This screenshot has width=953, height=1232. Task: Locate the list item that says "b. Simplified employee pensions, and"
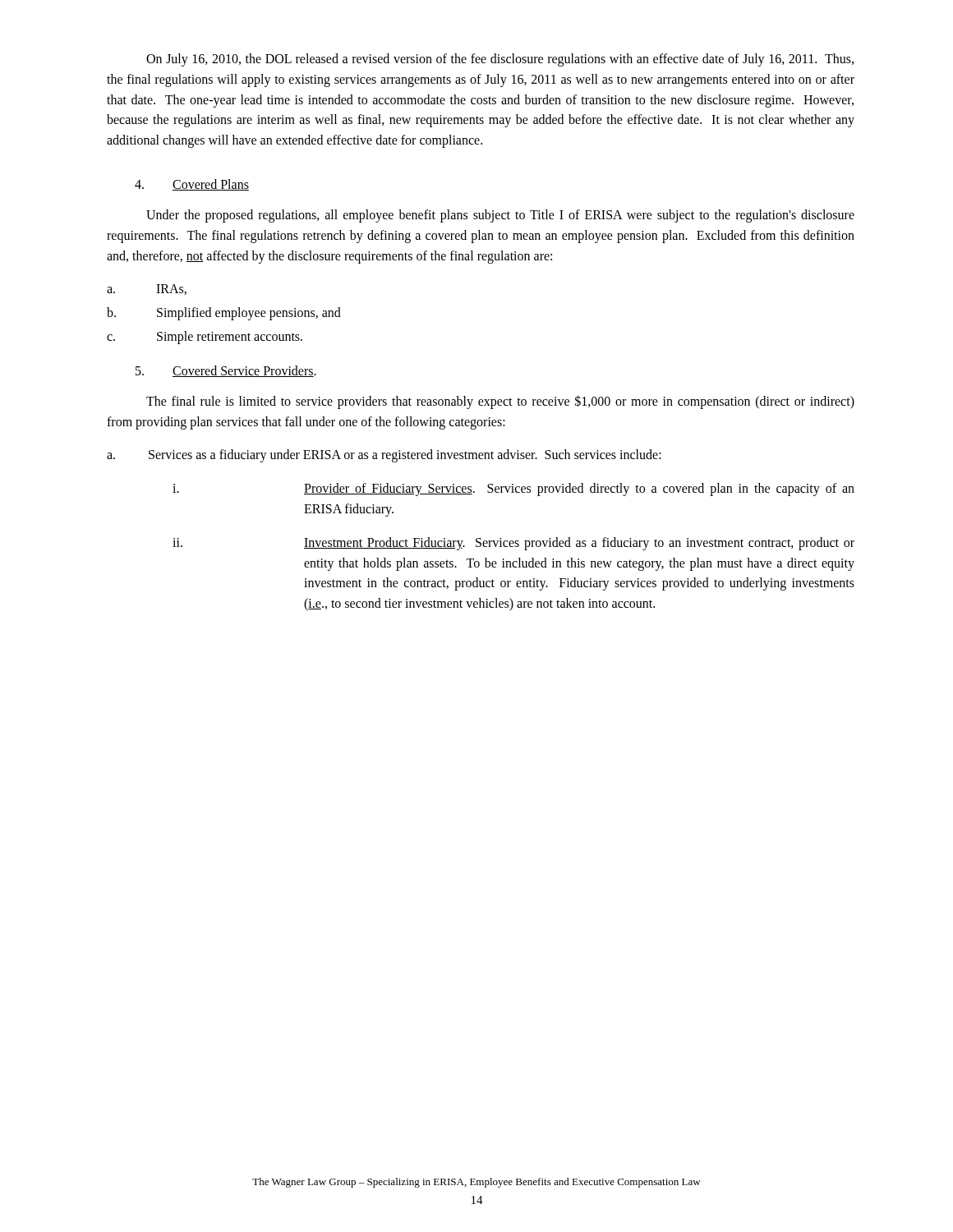(x=224, y=314)
